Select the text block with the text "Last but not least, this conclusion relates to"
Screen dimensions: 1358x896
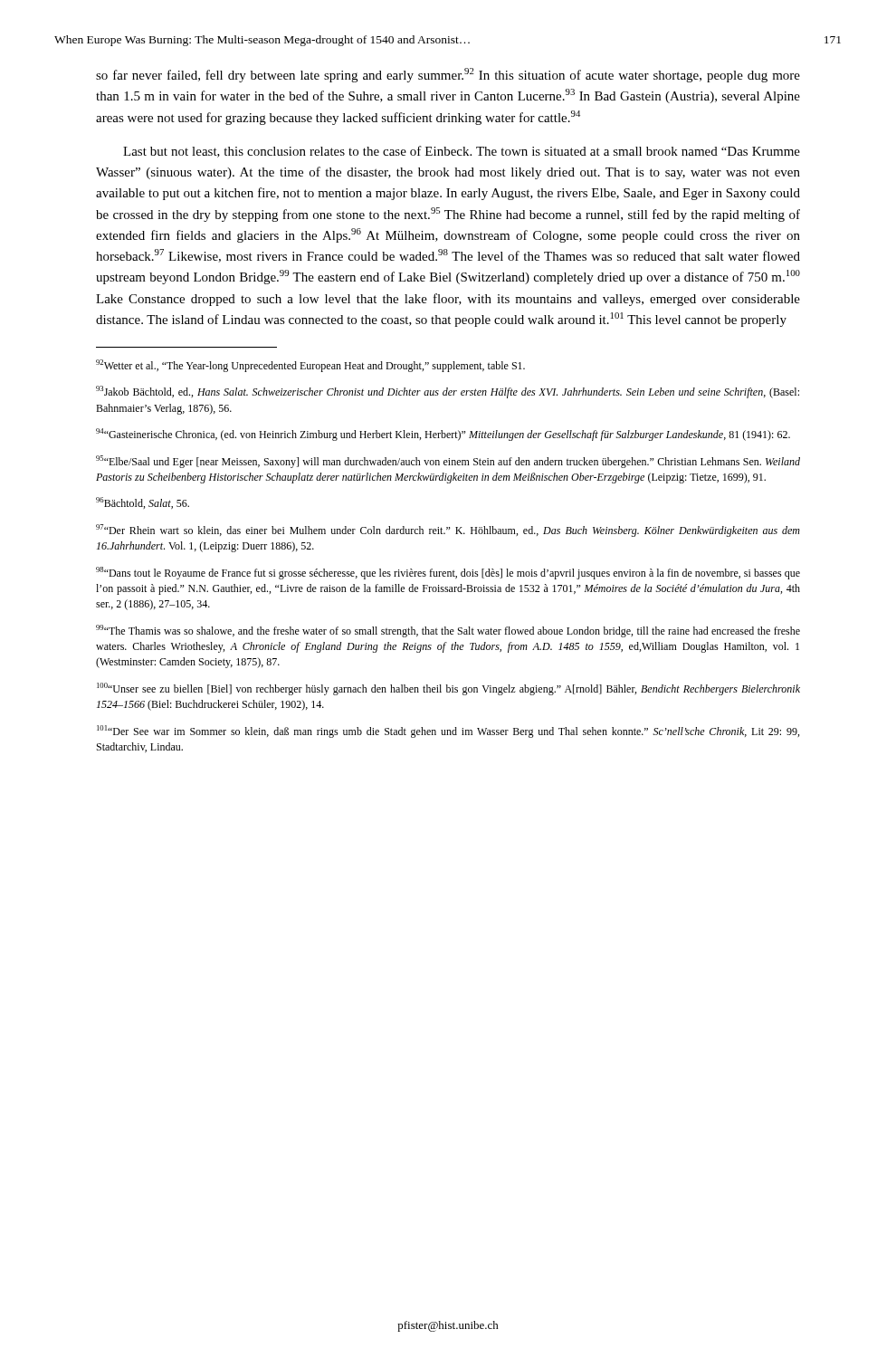[x=448, y=236]
